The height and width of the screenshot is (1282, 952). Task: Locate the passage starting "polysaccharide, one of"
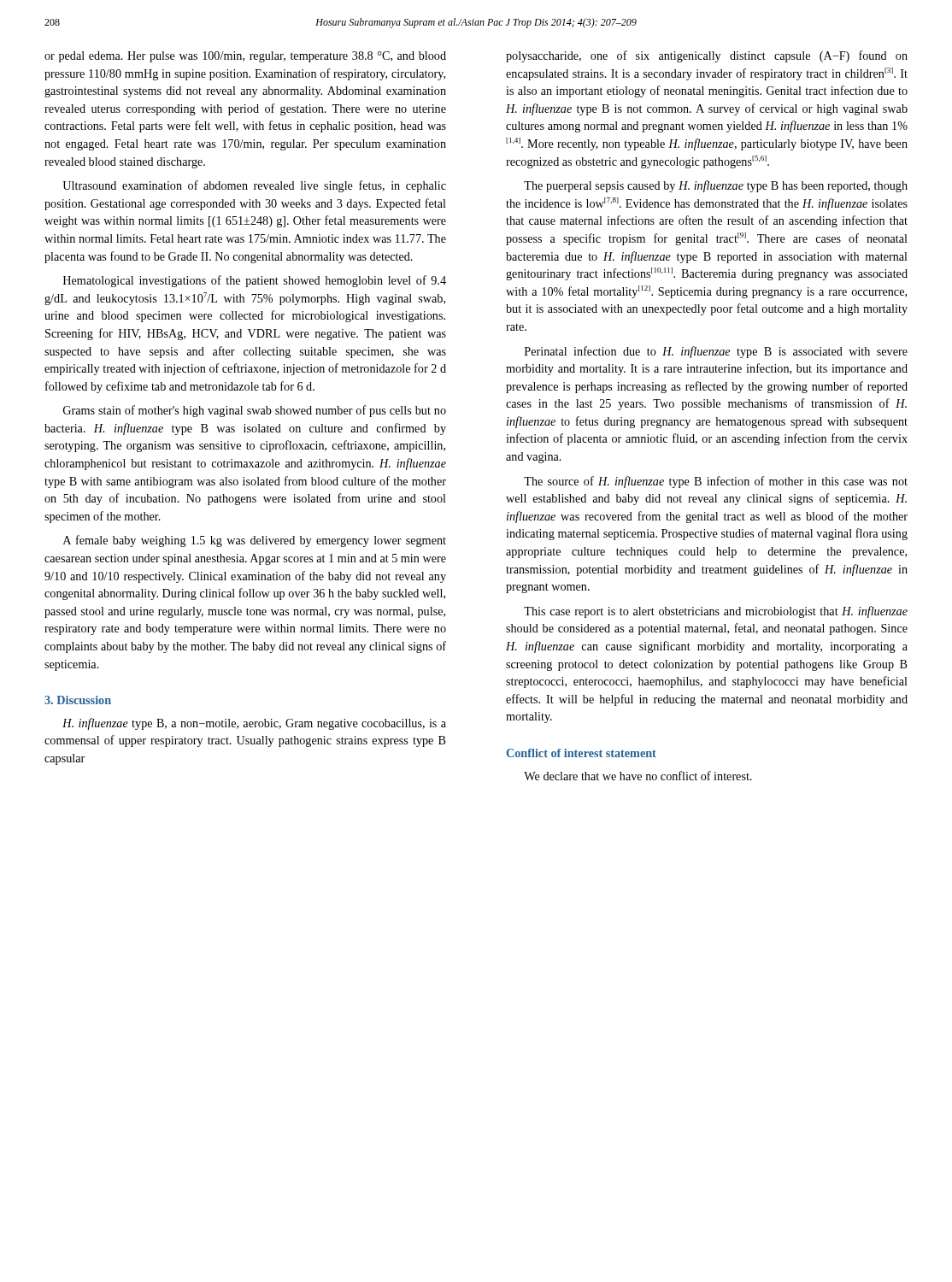pos(707,109)
